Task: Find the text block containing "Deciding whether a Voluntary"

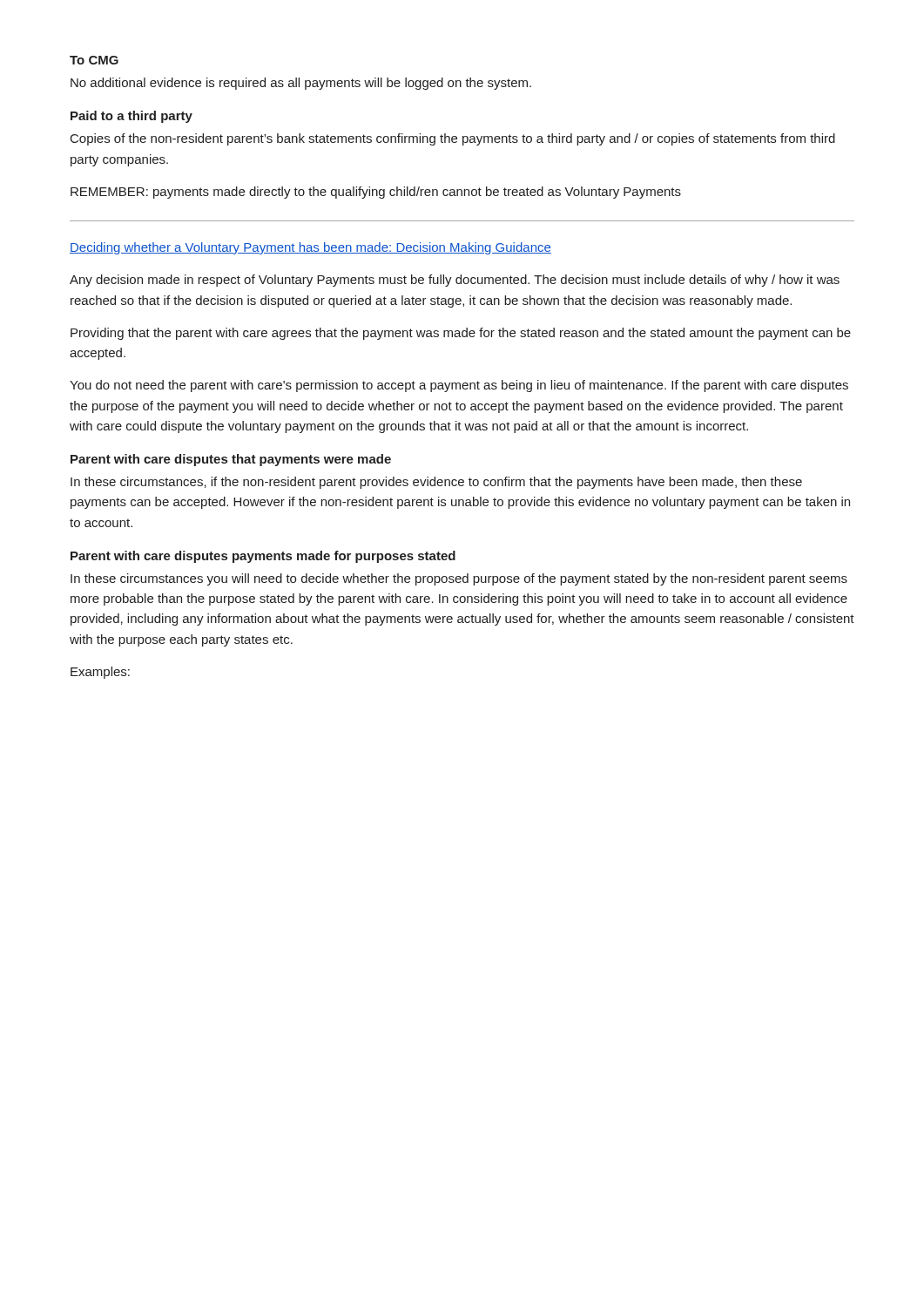Action: pyautogui.click(x=310, y=247)
